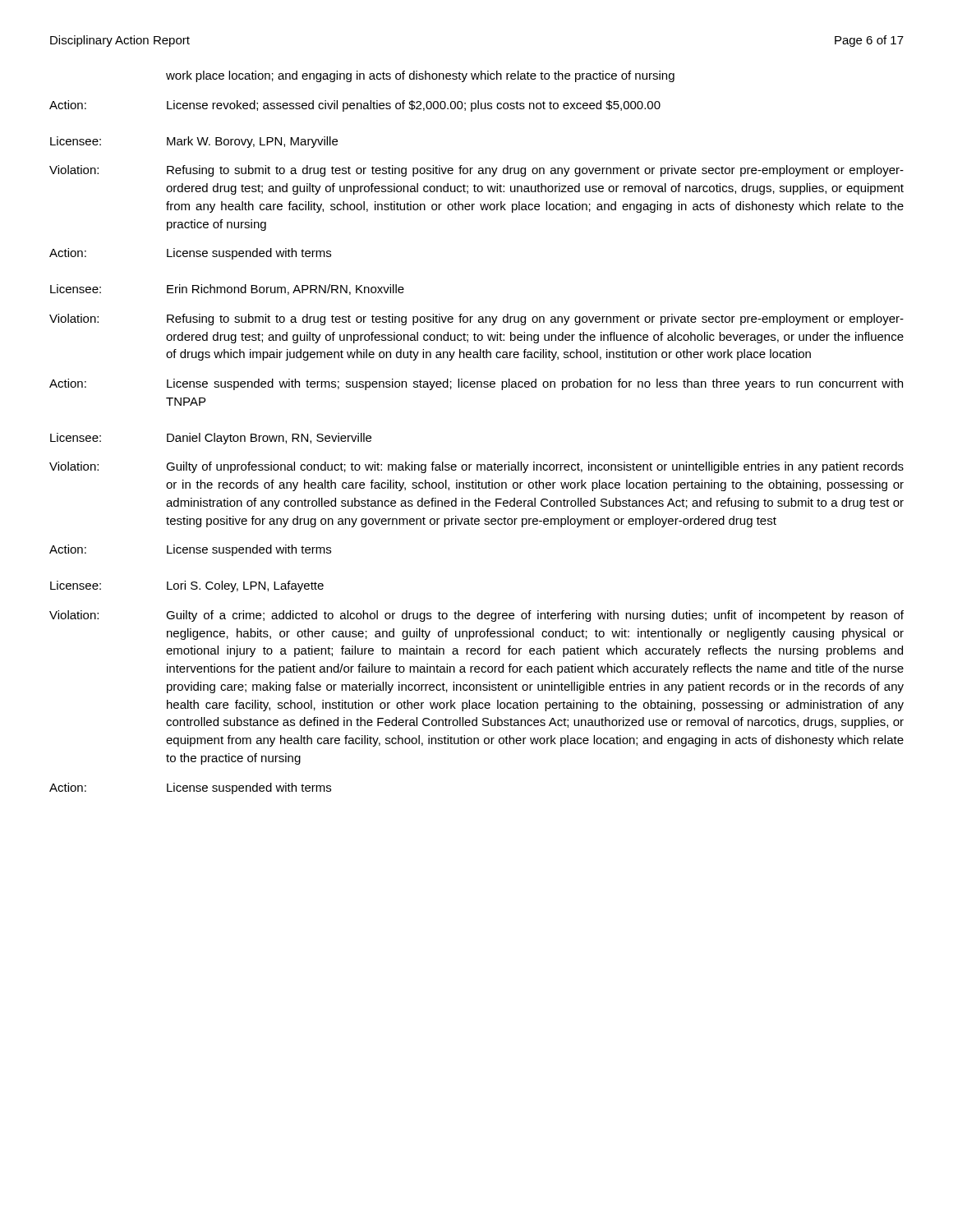This screenshot has height=1232, width=953.
Task: Click on the element starting "Guilty of a crime; addicted"
Action: 535,686
